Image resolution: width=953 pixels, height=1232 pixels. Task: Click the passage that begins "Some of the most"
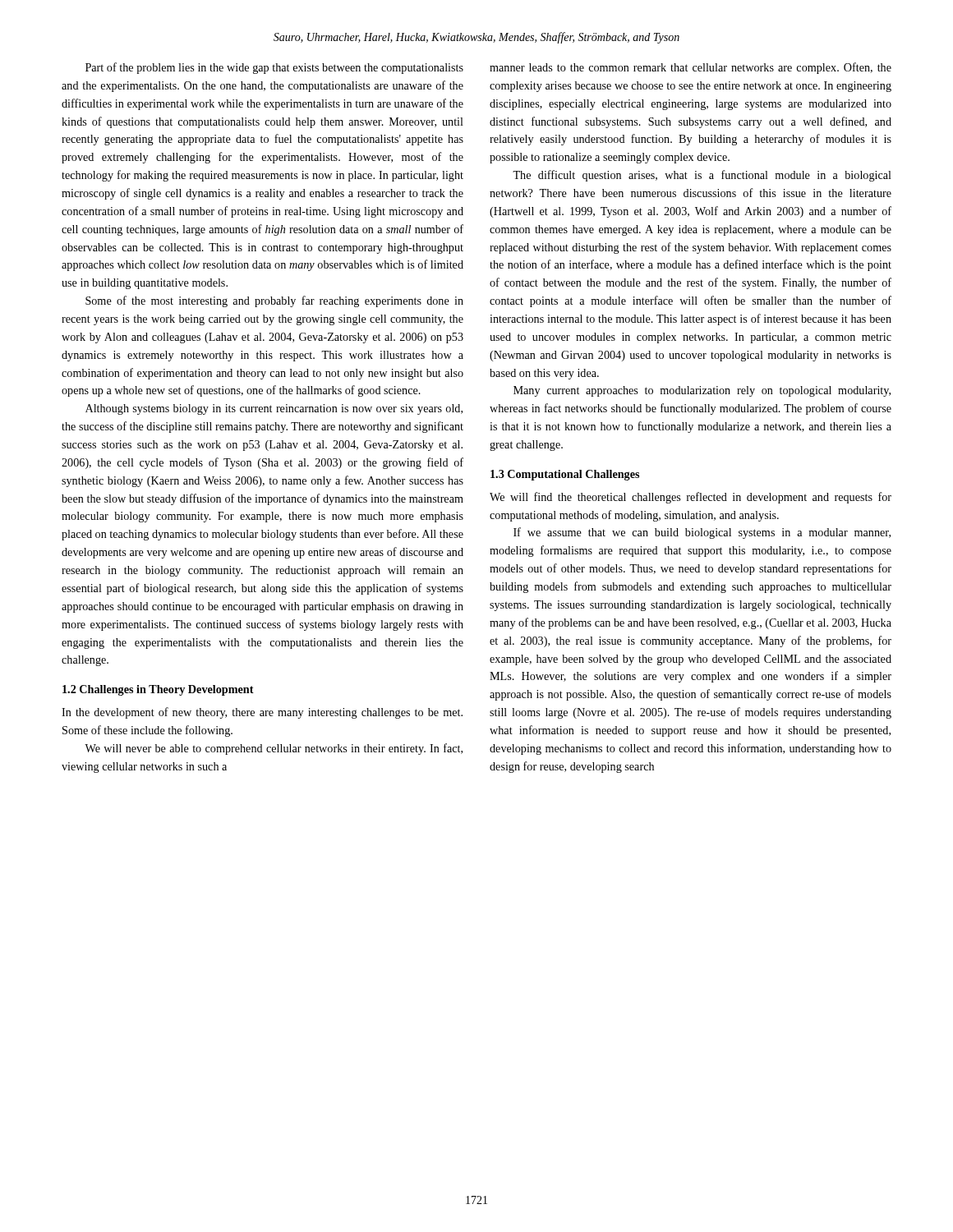(x=263, y=346)
